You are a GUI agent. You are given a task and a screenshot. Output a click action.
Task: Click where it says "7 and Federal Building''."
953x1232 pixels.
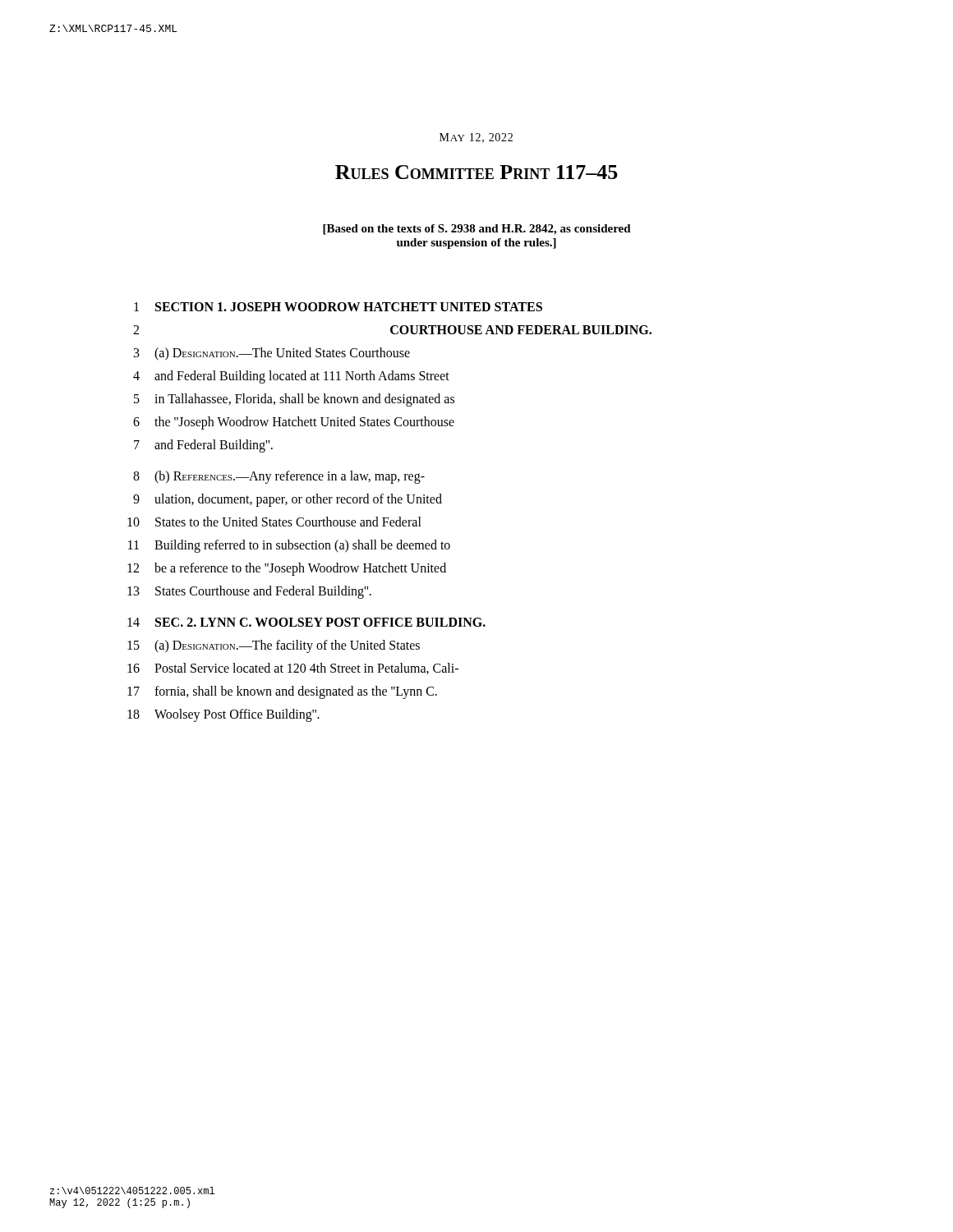tap(203, 446)
